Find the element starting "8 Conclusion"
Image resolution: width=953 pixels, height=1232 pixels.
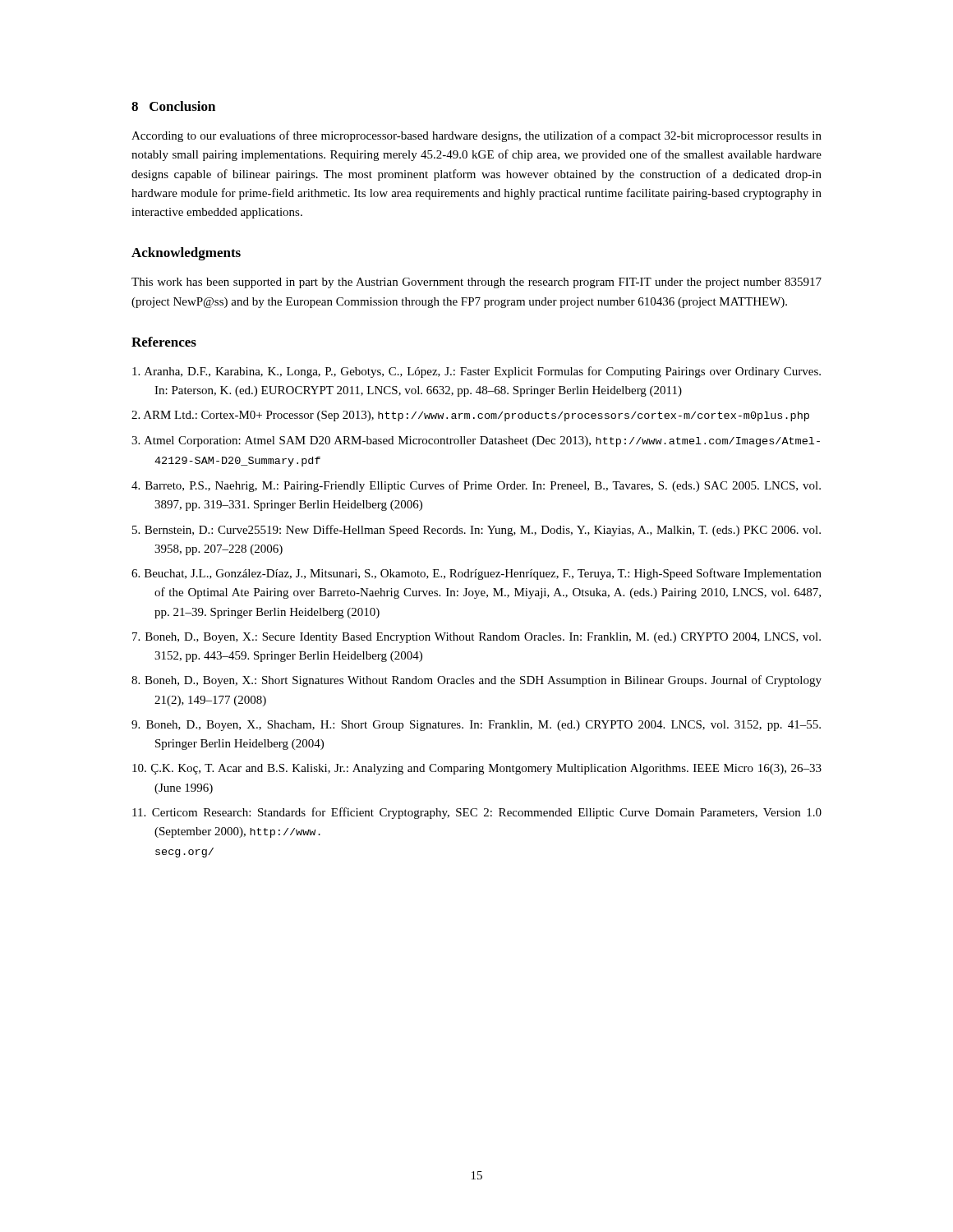[173, 106]
